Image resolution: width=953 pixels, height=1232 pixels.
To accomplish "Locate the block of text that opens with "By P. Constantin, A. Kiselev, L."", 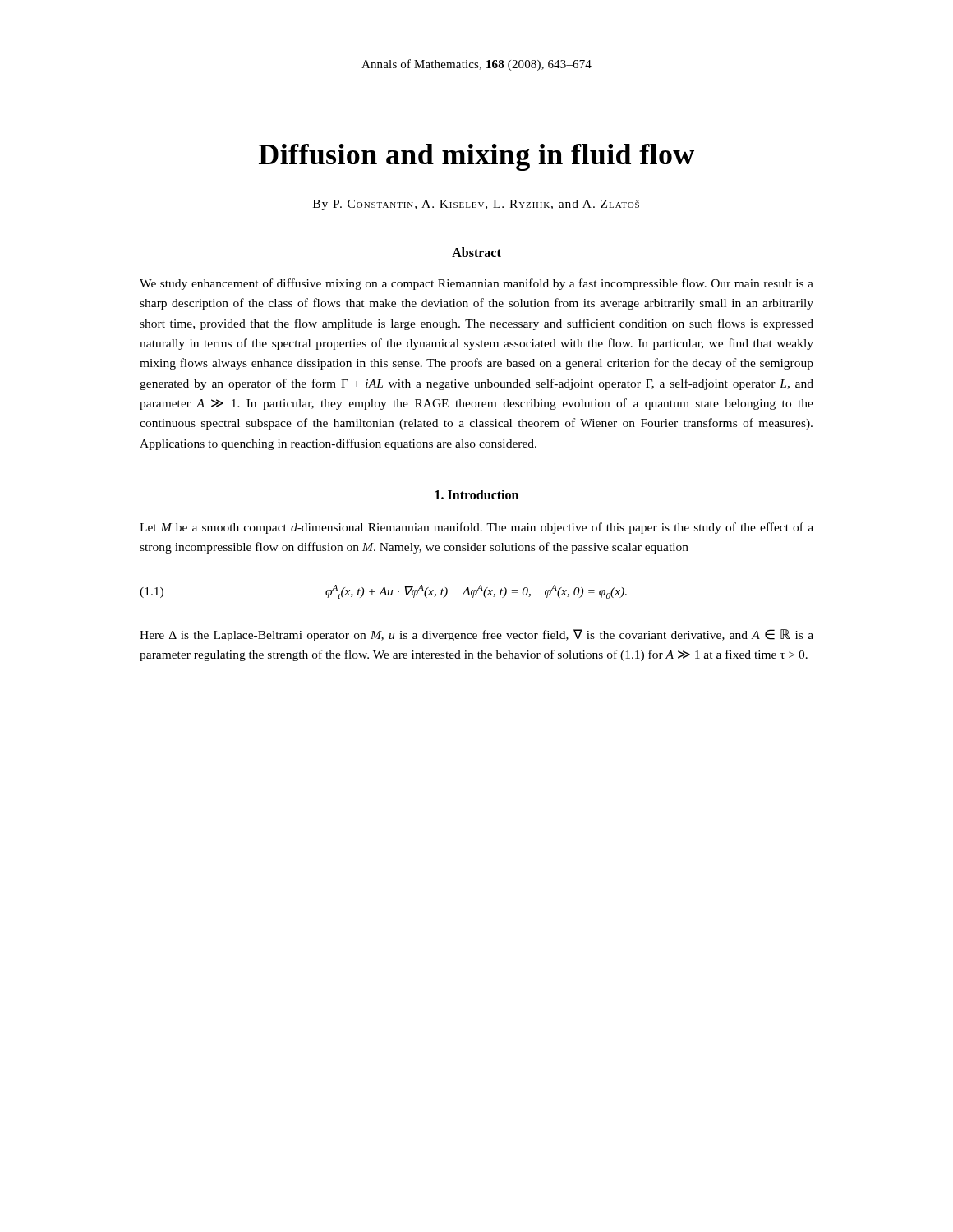I will (x=476, y=203).
